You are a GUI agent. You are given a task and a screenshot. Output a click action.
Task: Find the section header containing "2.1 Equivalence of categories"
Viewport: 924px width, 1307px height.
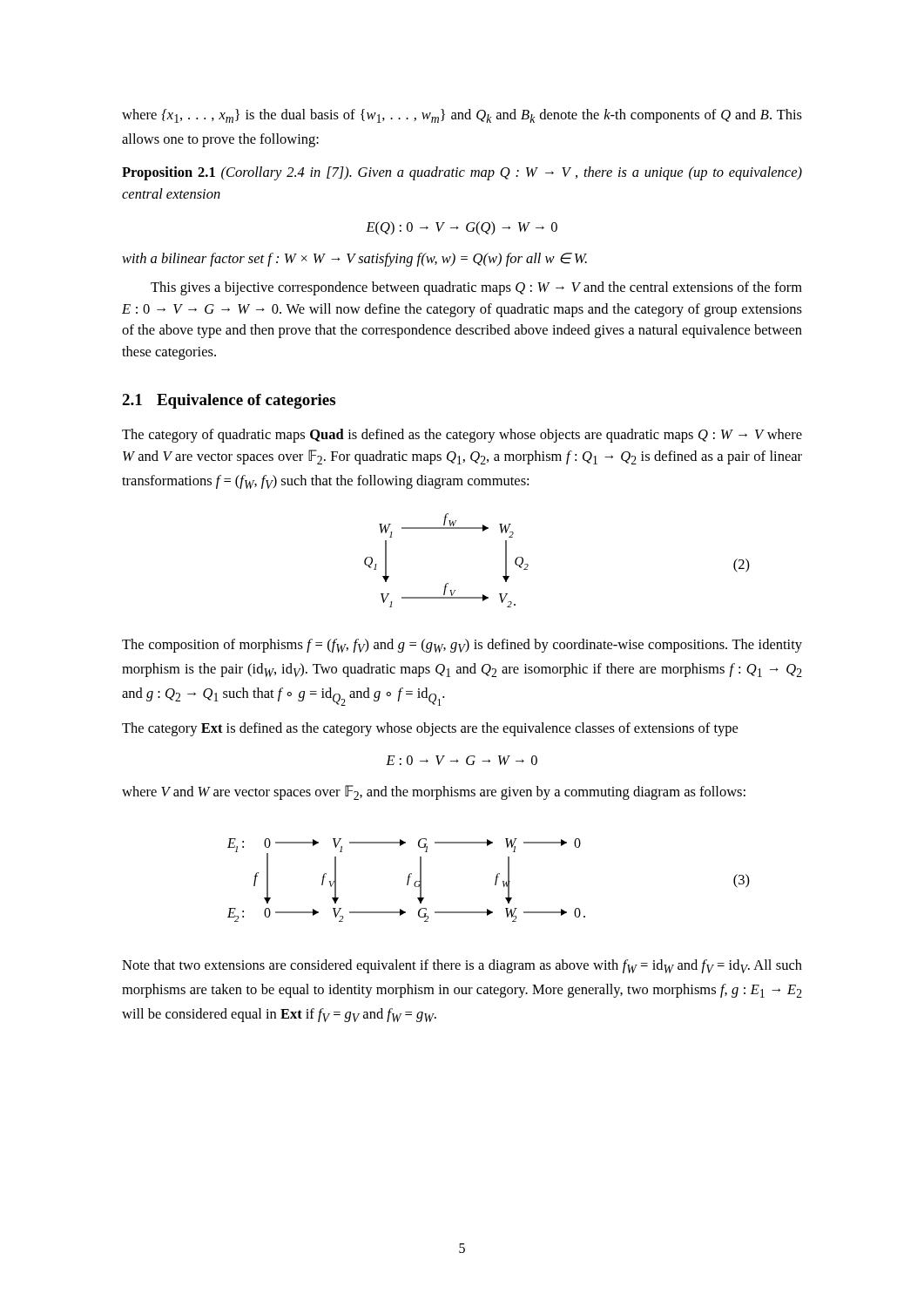[x=229, y=401]
